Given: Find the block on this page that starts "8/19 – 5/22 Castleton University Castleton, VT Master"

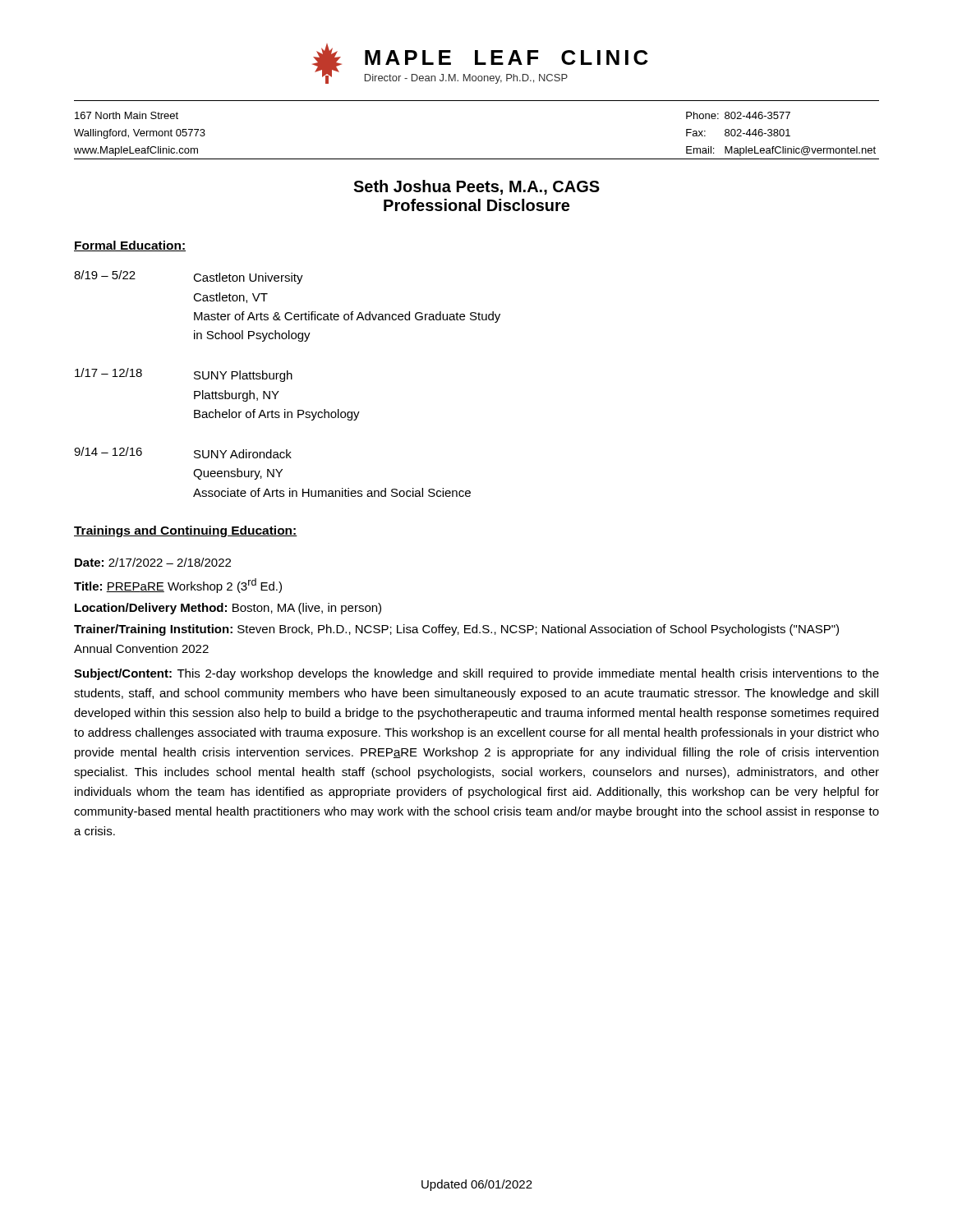Looking at the screenshot, I should (x=287, y=306).
